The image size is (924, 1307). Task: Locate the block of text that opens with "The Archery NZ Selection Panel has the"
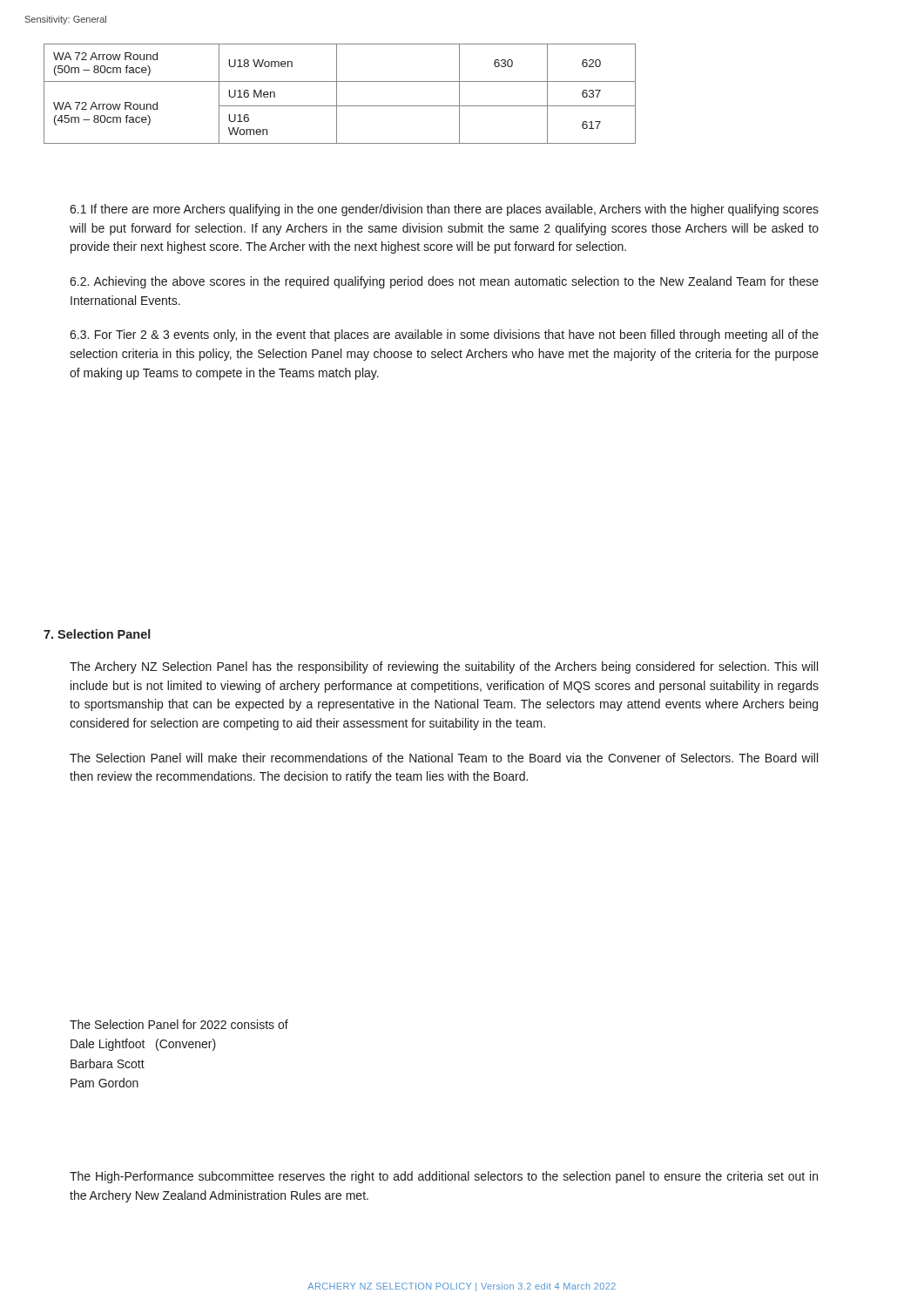click(444, 695)
